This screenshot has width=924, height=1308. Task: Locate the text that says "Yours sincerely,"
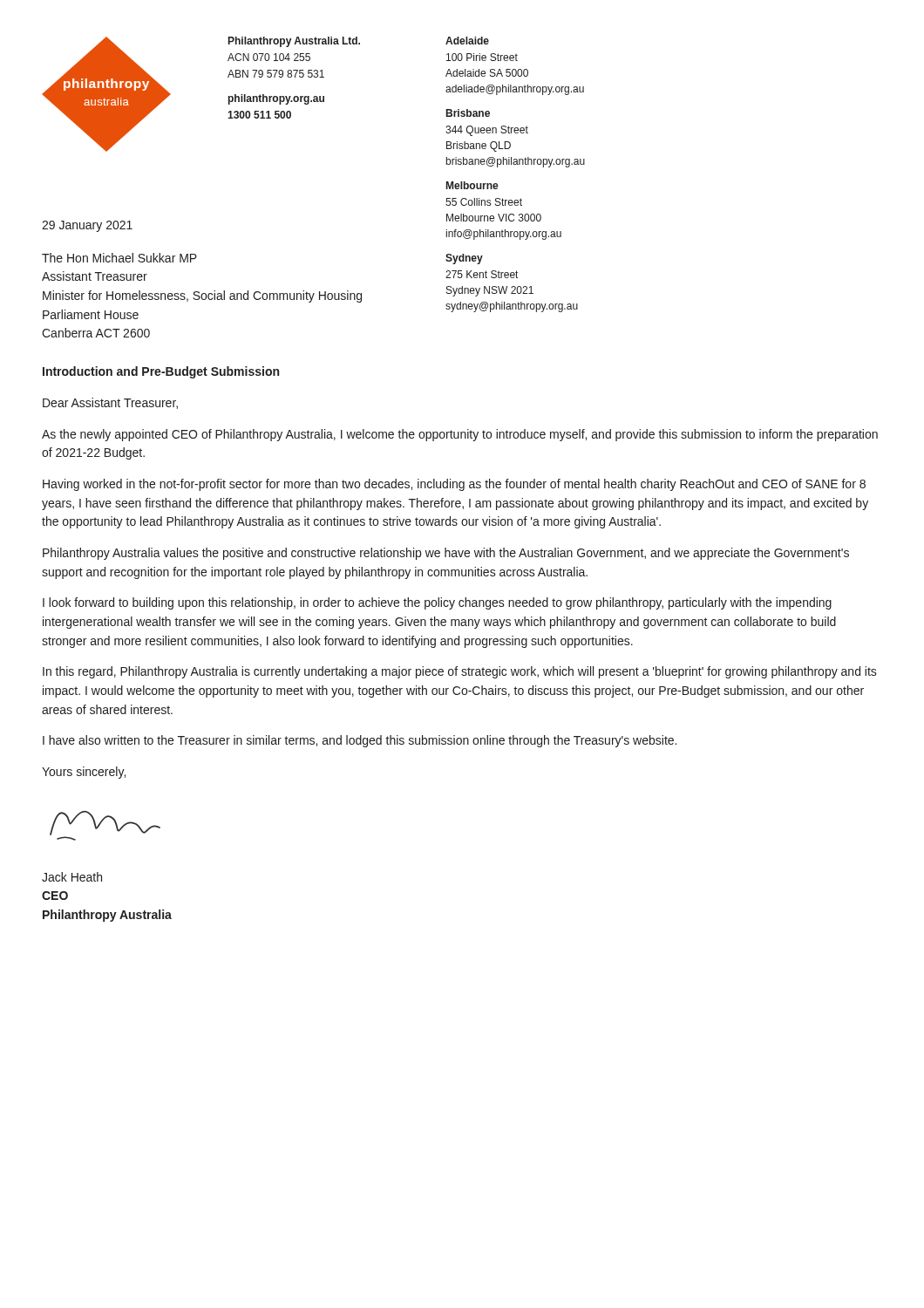click(84, 772)
